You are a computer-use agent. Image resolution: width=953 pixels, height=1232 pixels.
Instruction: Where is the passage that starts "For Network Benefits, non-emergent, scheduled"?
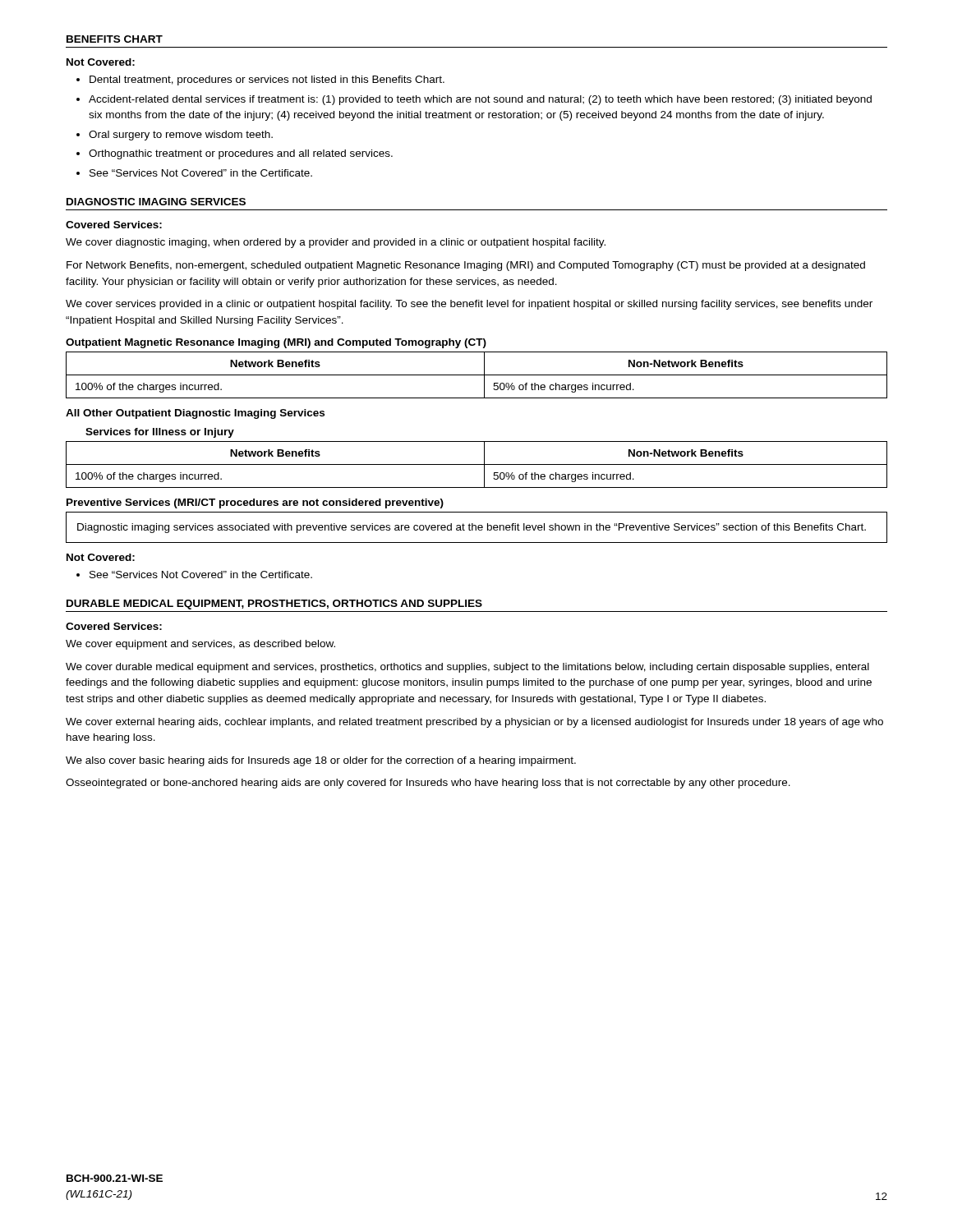pos(466,273)
